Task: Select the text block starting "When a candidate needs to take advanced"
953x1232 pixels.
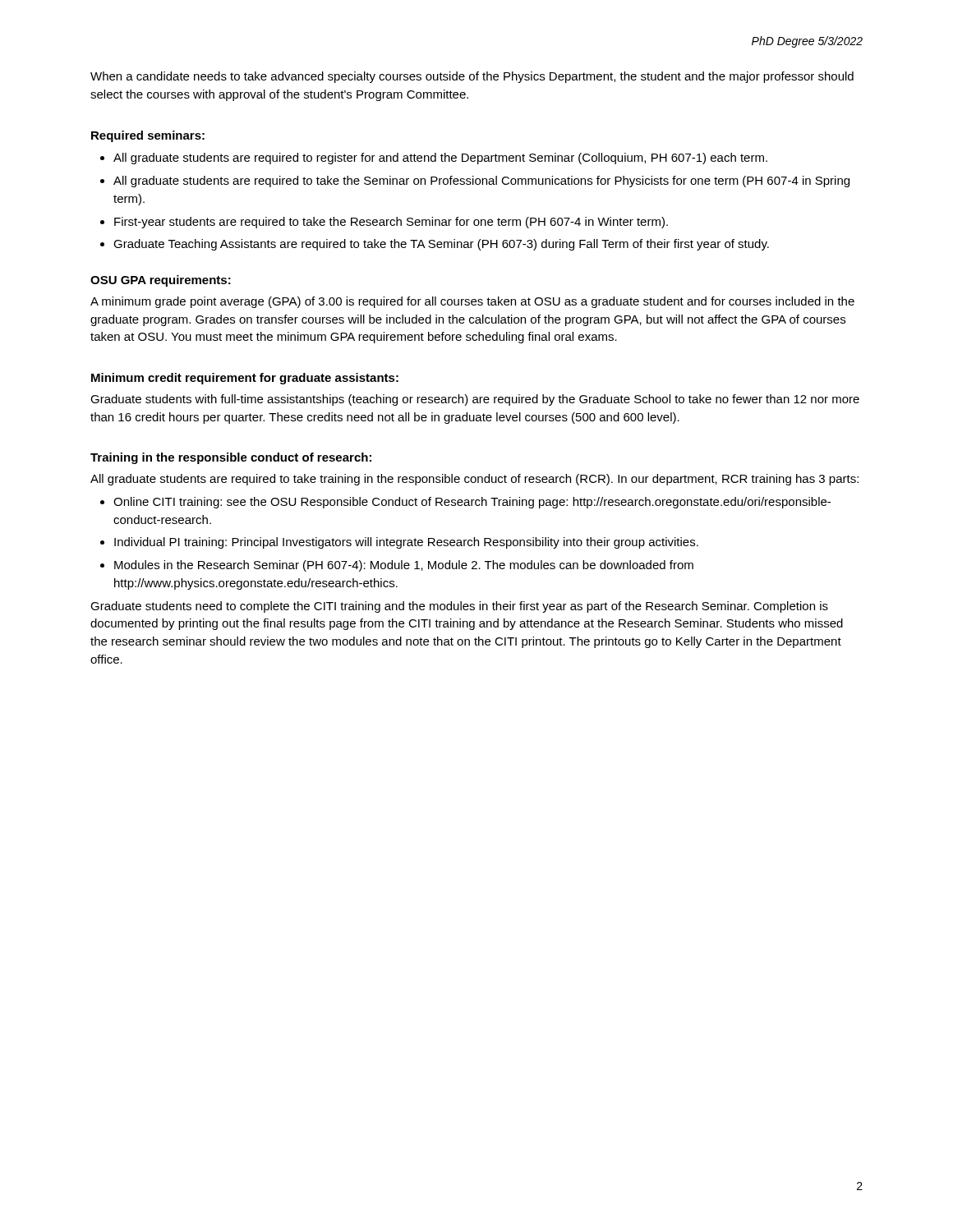Action: click(x=472, y=85)
